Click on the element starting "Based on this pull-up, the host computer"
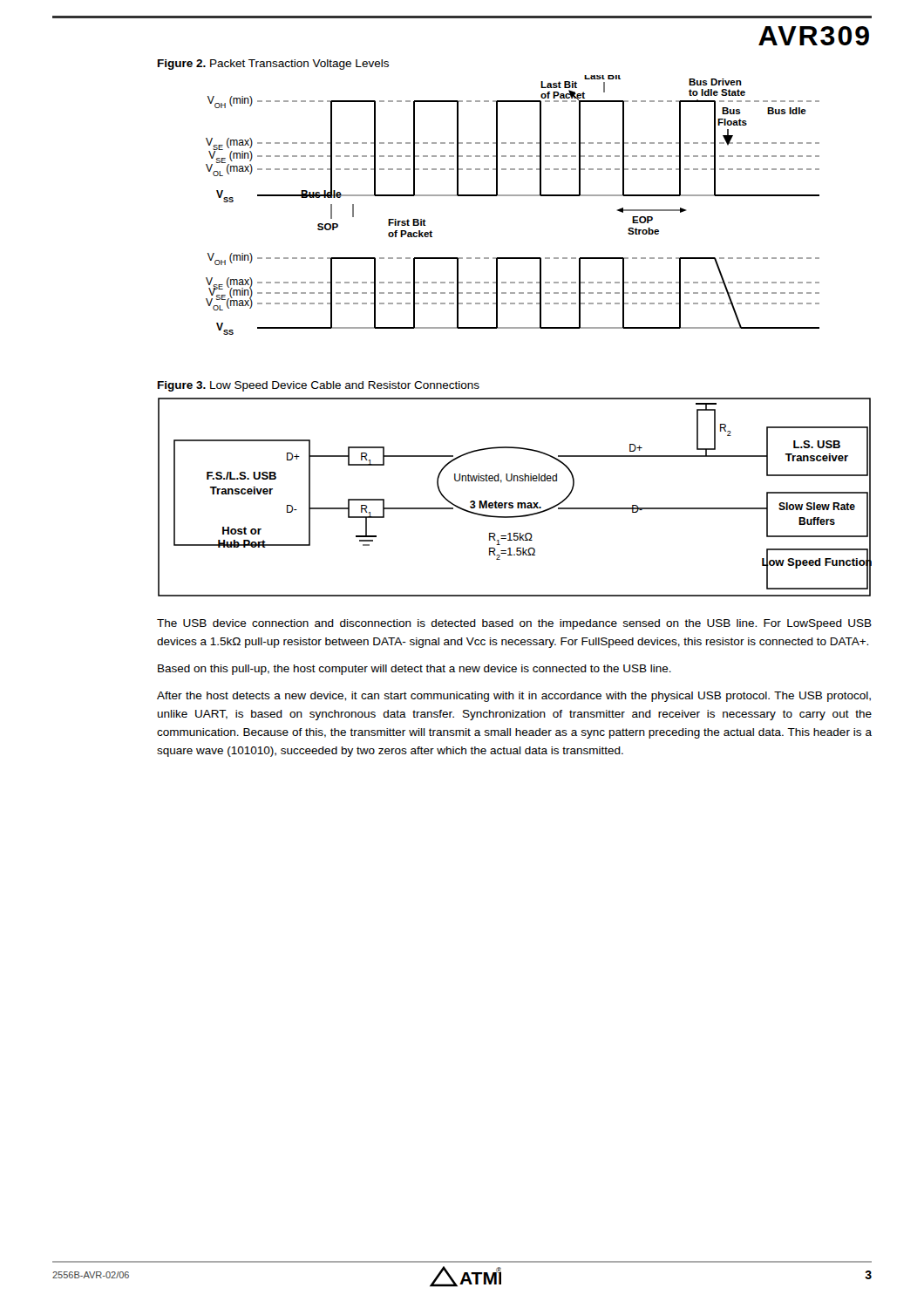This screenshot has height=1308, width=924. tap(414, 668)
